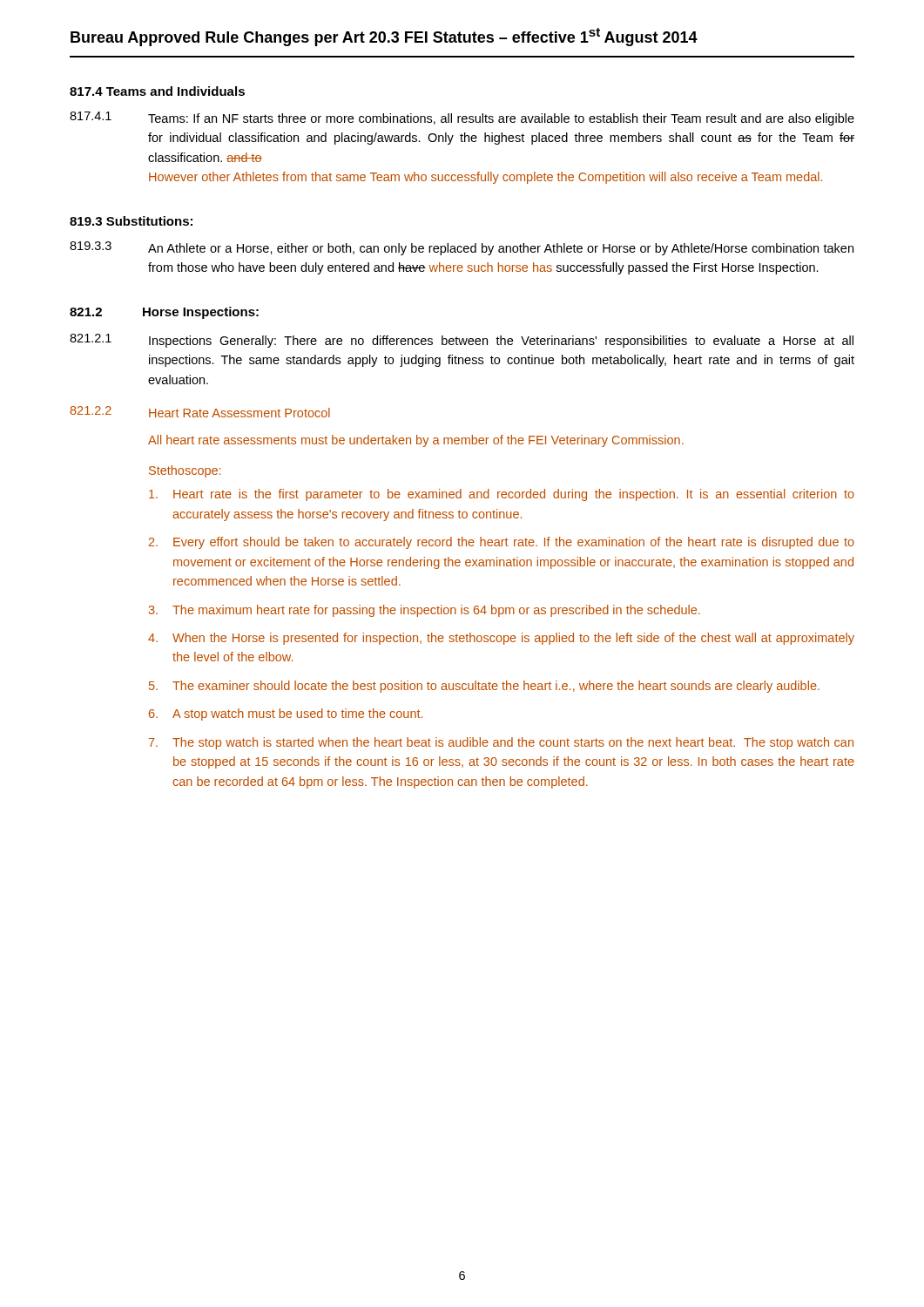
Task: Click on the passage starting "817.4 Teams and Individuals"
Action: pyautogui.click(x=157, y=91)
